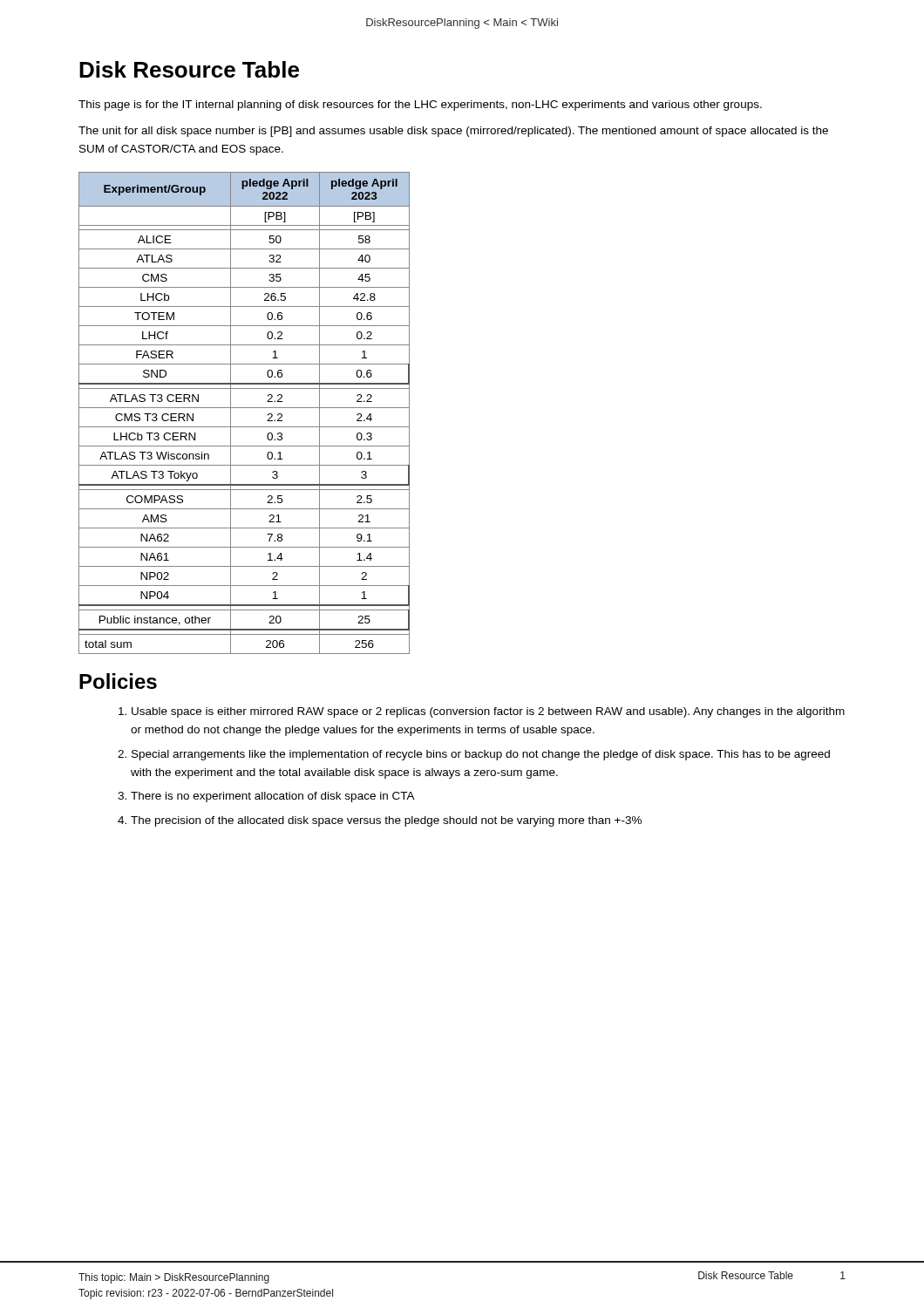Locate the block of text that opens with "The precision of the allocated disk space versus"

(488, 821)
